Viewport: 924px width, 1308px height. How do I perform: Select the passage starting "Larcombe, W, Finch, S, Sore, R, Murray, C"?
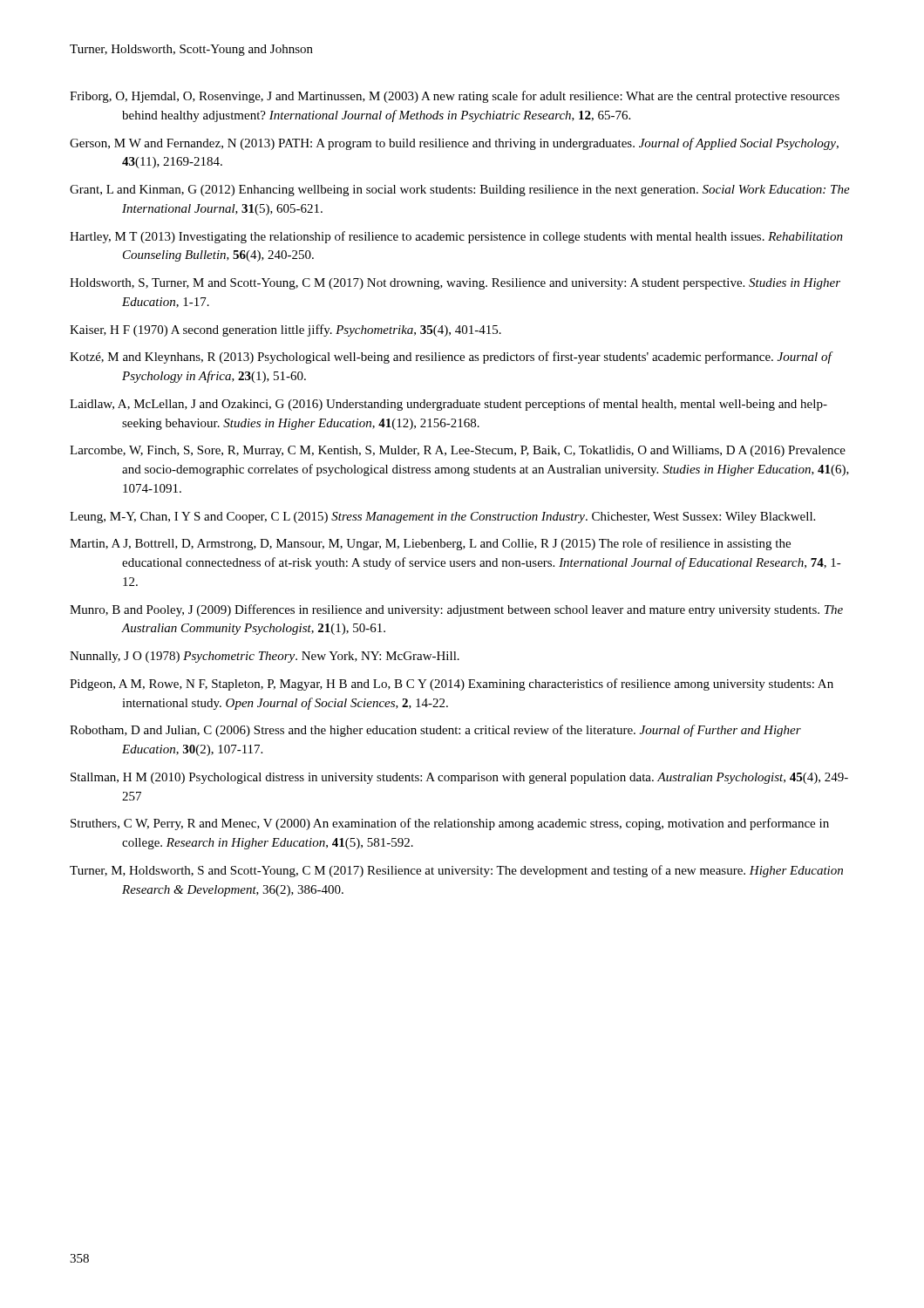point(460,469)
